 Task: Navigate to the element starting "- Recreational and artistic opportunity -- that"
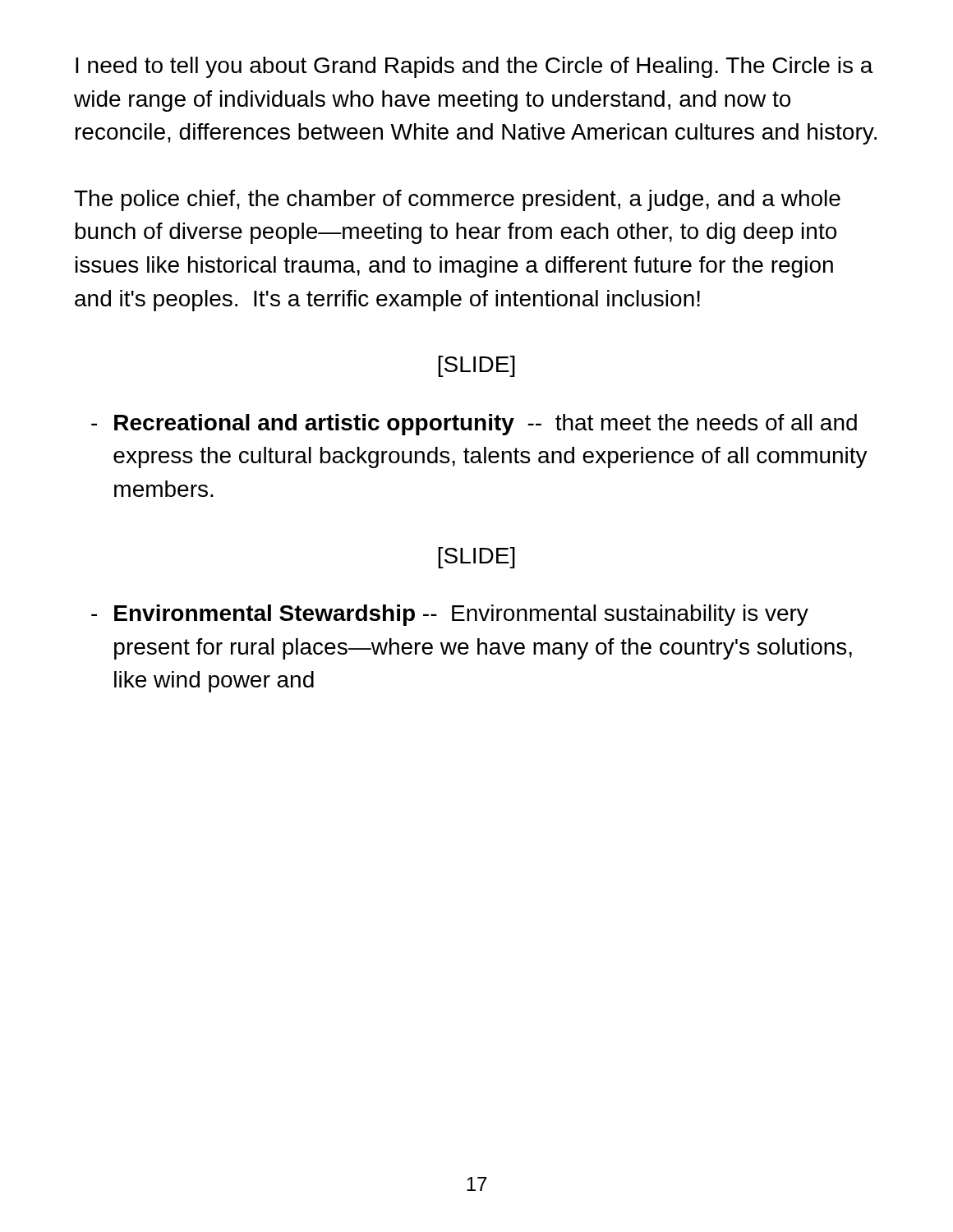pyautogui.click(x=485, y=456)
